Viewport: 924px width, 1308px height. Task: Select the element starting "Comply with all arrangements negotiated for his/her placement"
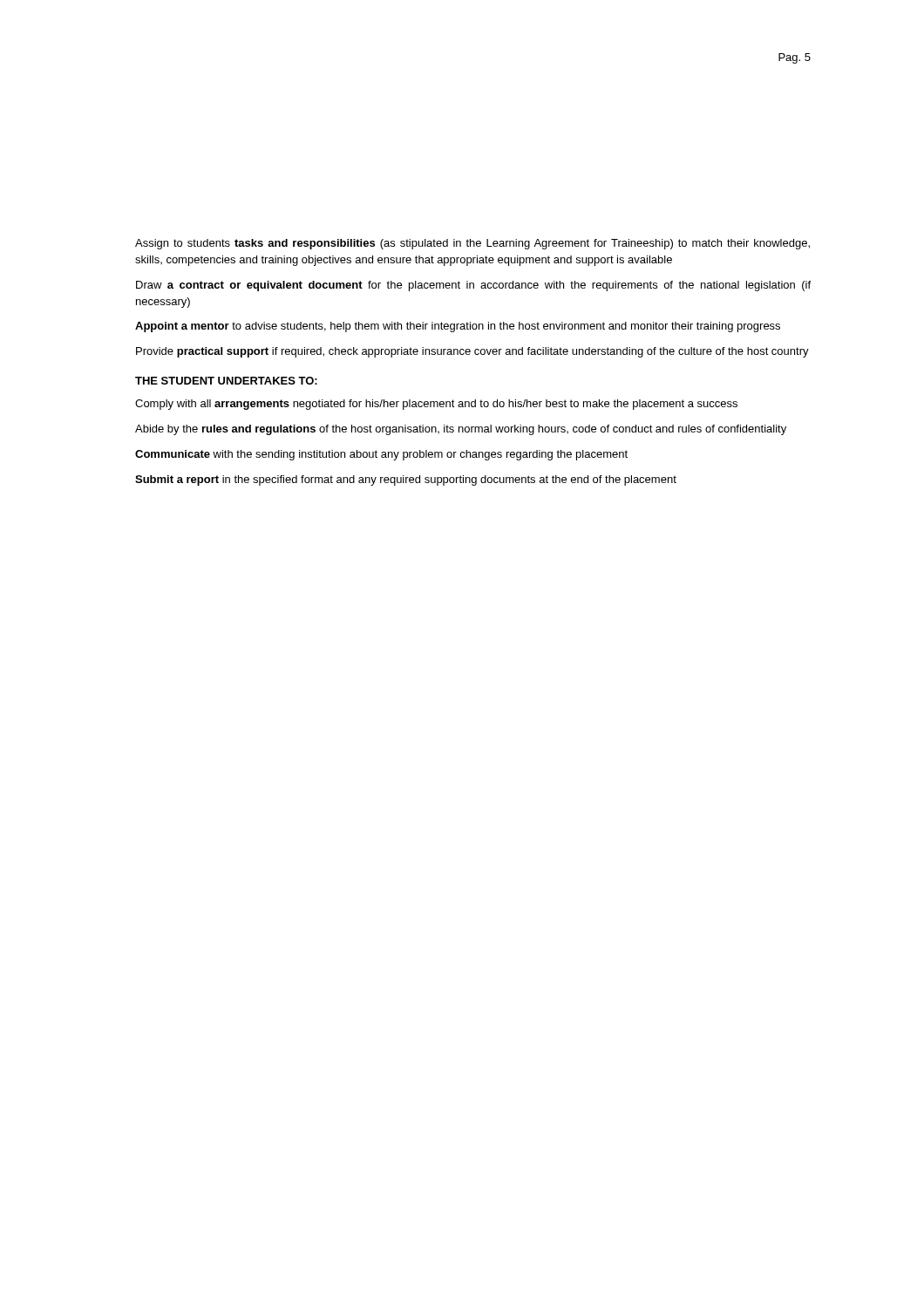click(436, 403)
